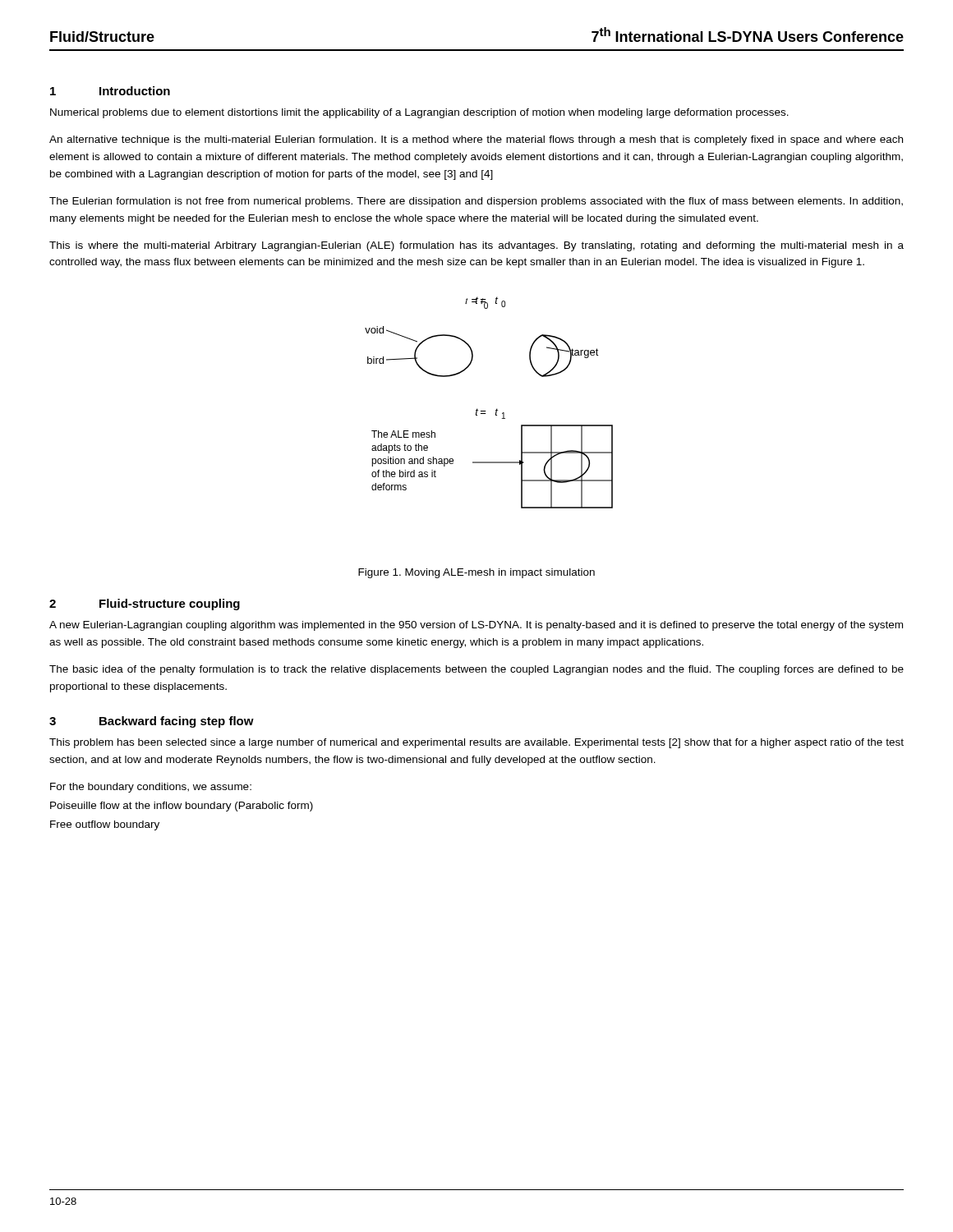
Task: Find "1 Introduction" on this page
Action: pyautogui.click(x=110, y=91)
